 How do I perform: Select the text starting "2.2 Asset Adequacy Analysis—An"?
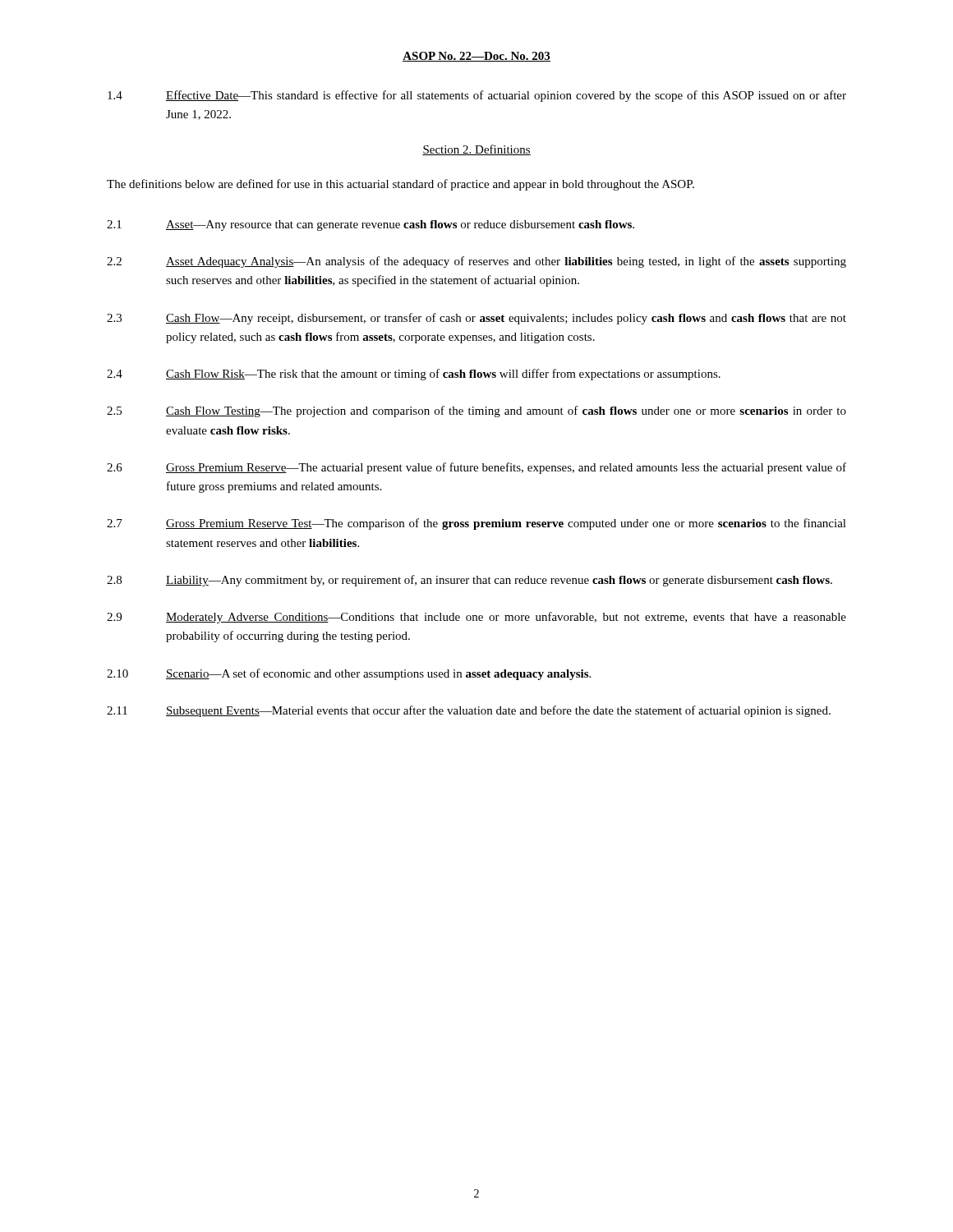tap(476, 271)
